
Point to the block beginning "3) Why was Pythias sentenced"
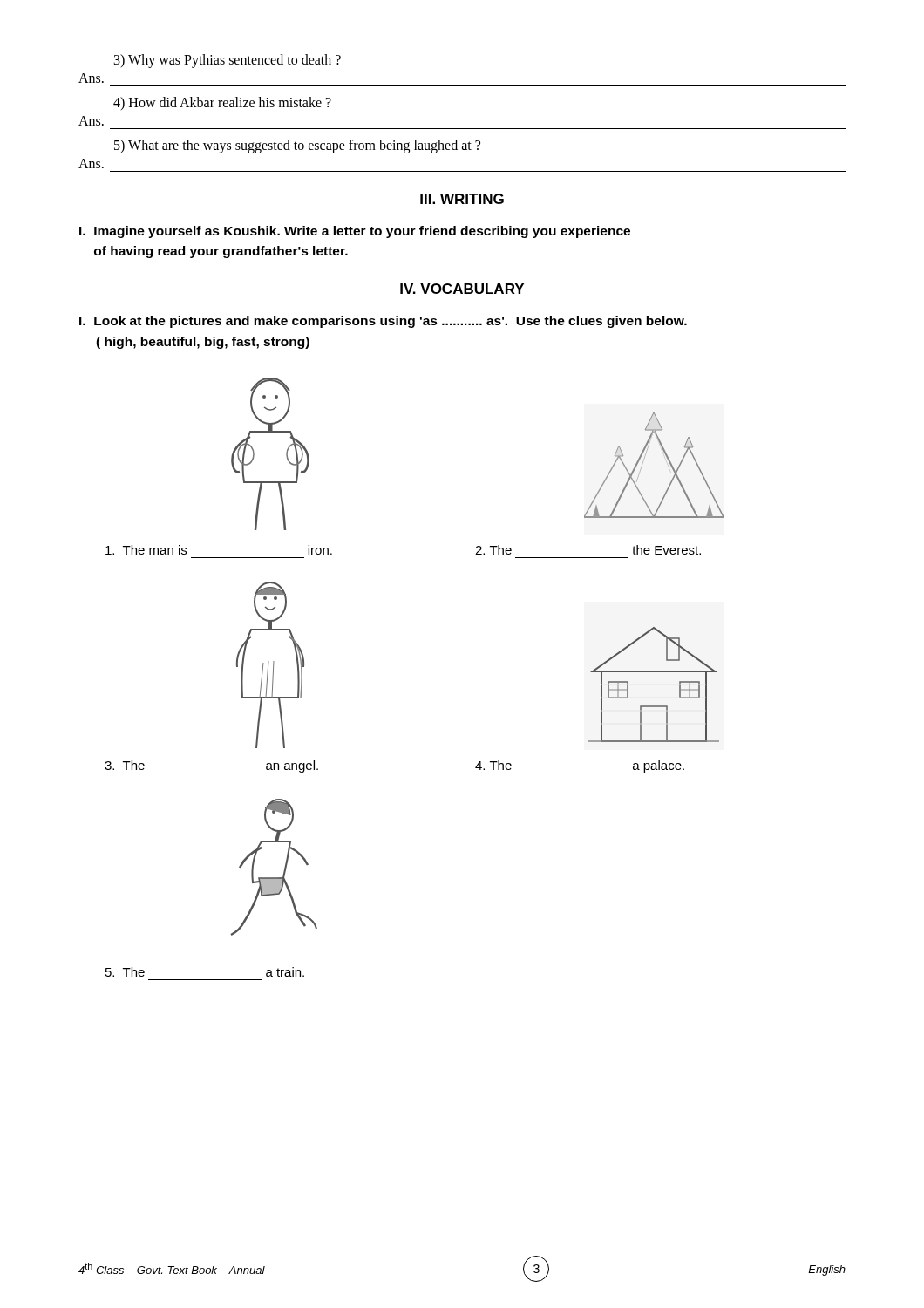[227, 60]
